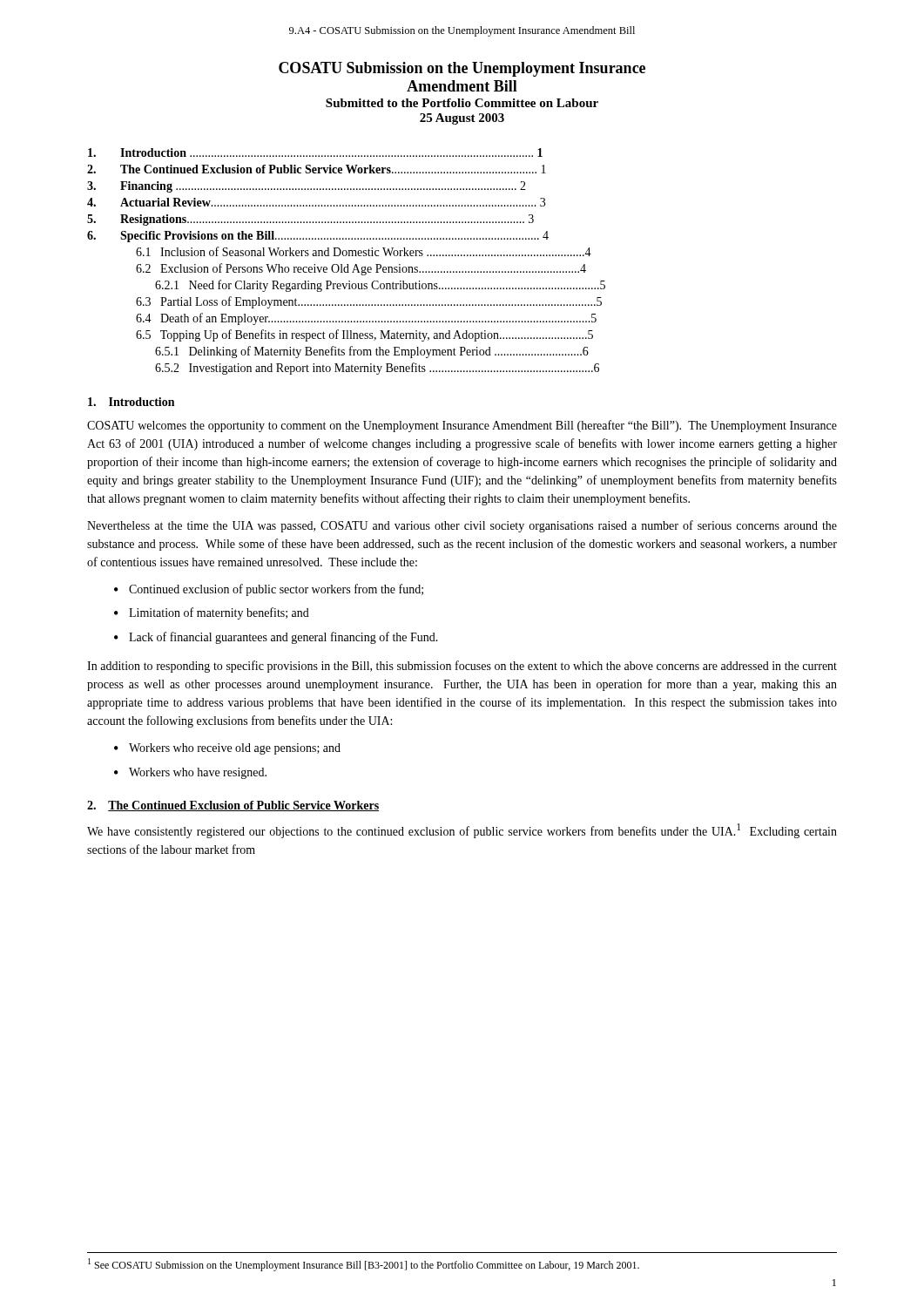Point to the block starting "• Lack of financial guarantees and general financing"
924x1307 pixels.
click(276, 638)
